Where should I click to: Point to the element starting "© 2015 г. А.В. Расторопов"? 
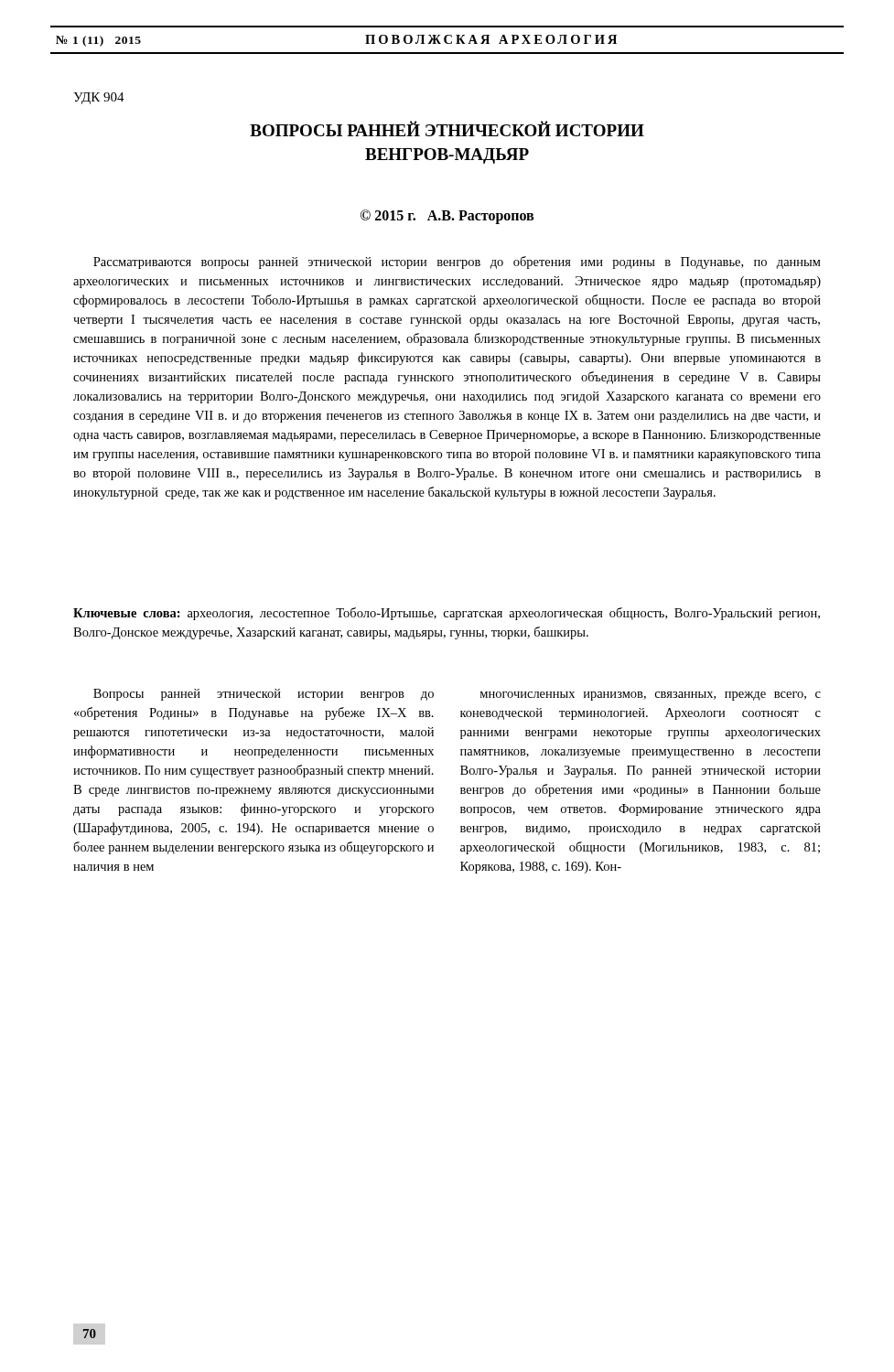pos(447,215)
